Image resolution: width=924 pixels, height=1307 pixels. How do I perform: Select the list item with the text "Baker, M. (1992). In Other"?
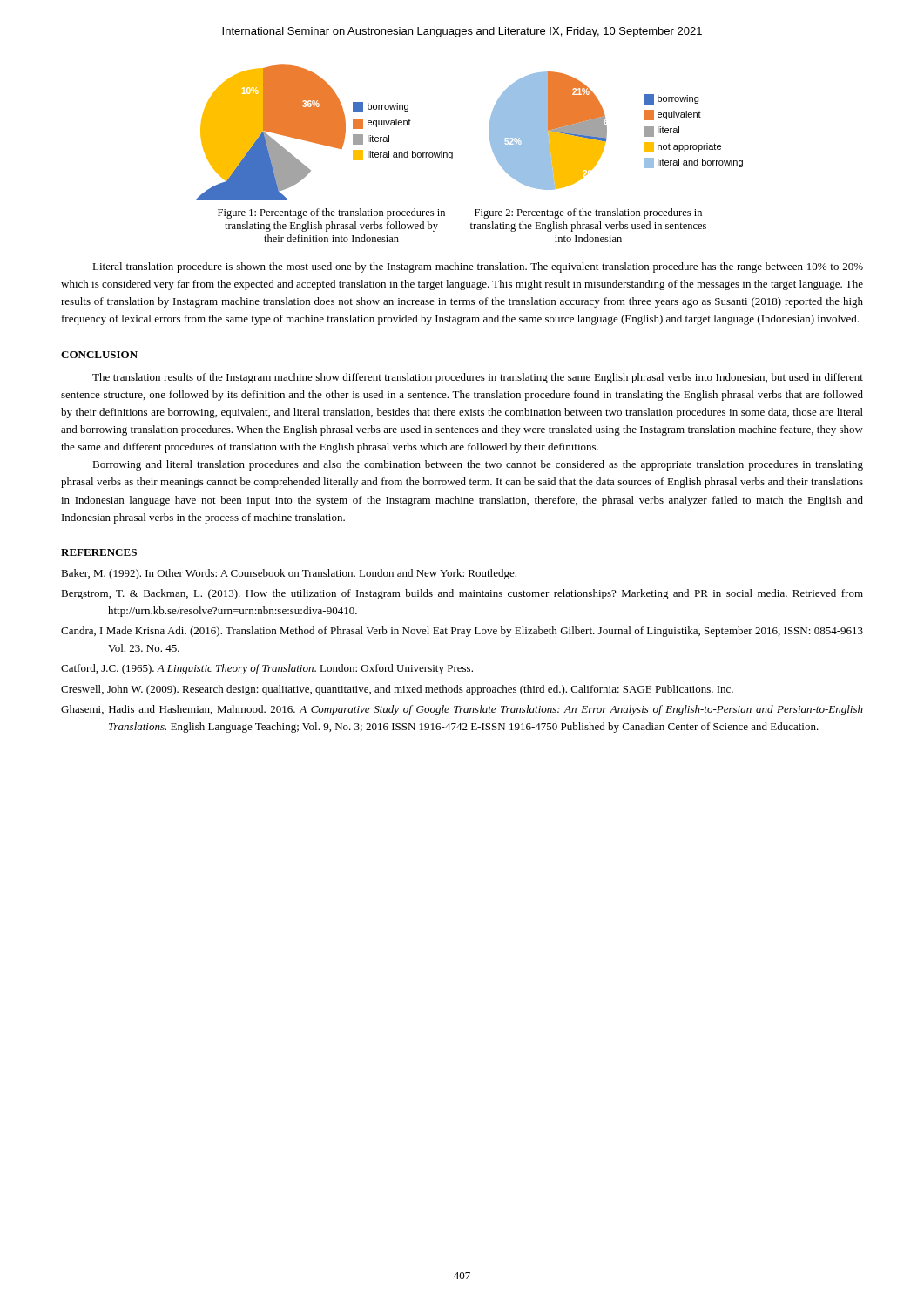tap(289, 573)
